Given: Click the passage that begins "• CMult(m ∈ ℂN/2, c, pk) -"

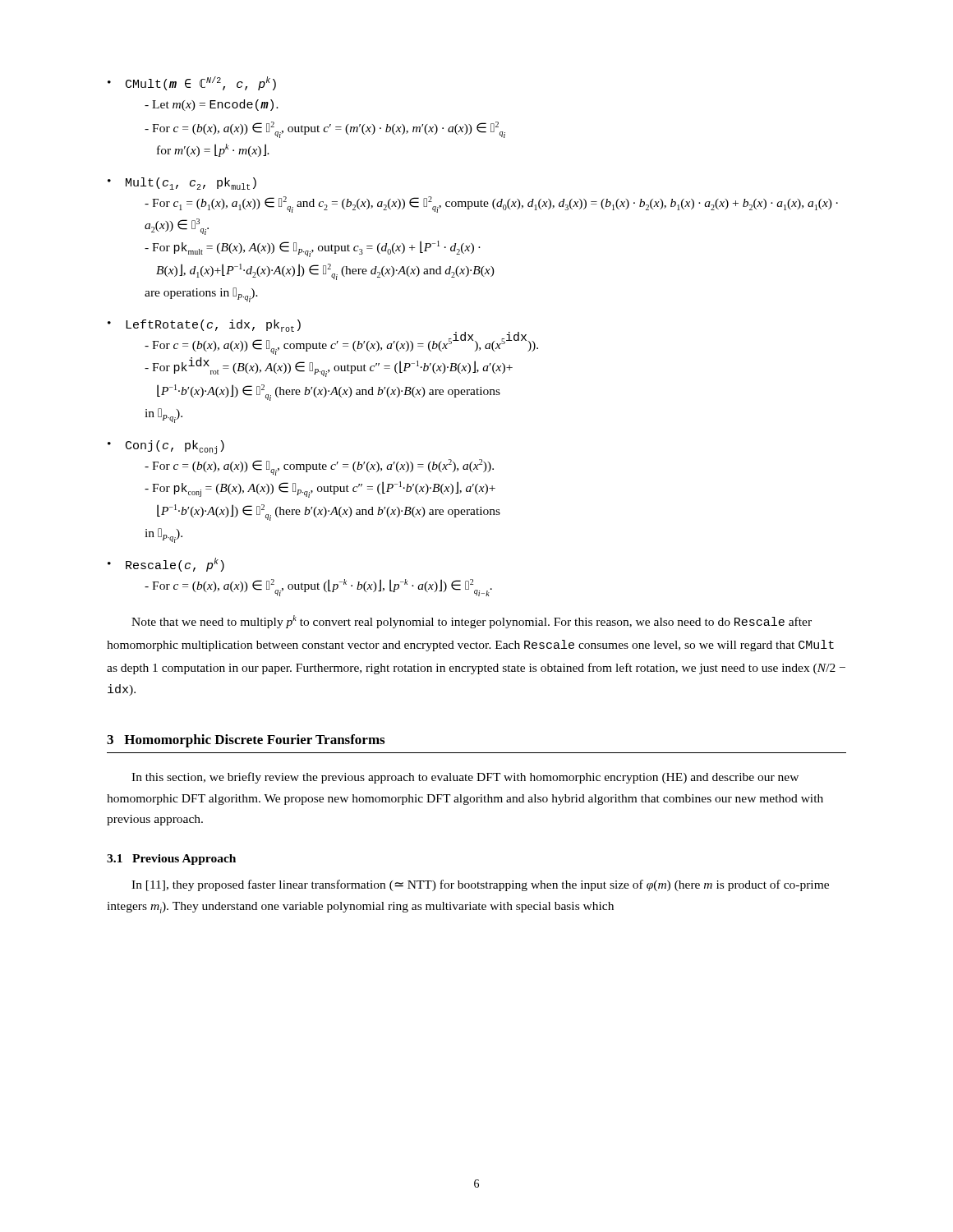Looking at the screenshot, I should (x=476, y=118).
